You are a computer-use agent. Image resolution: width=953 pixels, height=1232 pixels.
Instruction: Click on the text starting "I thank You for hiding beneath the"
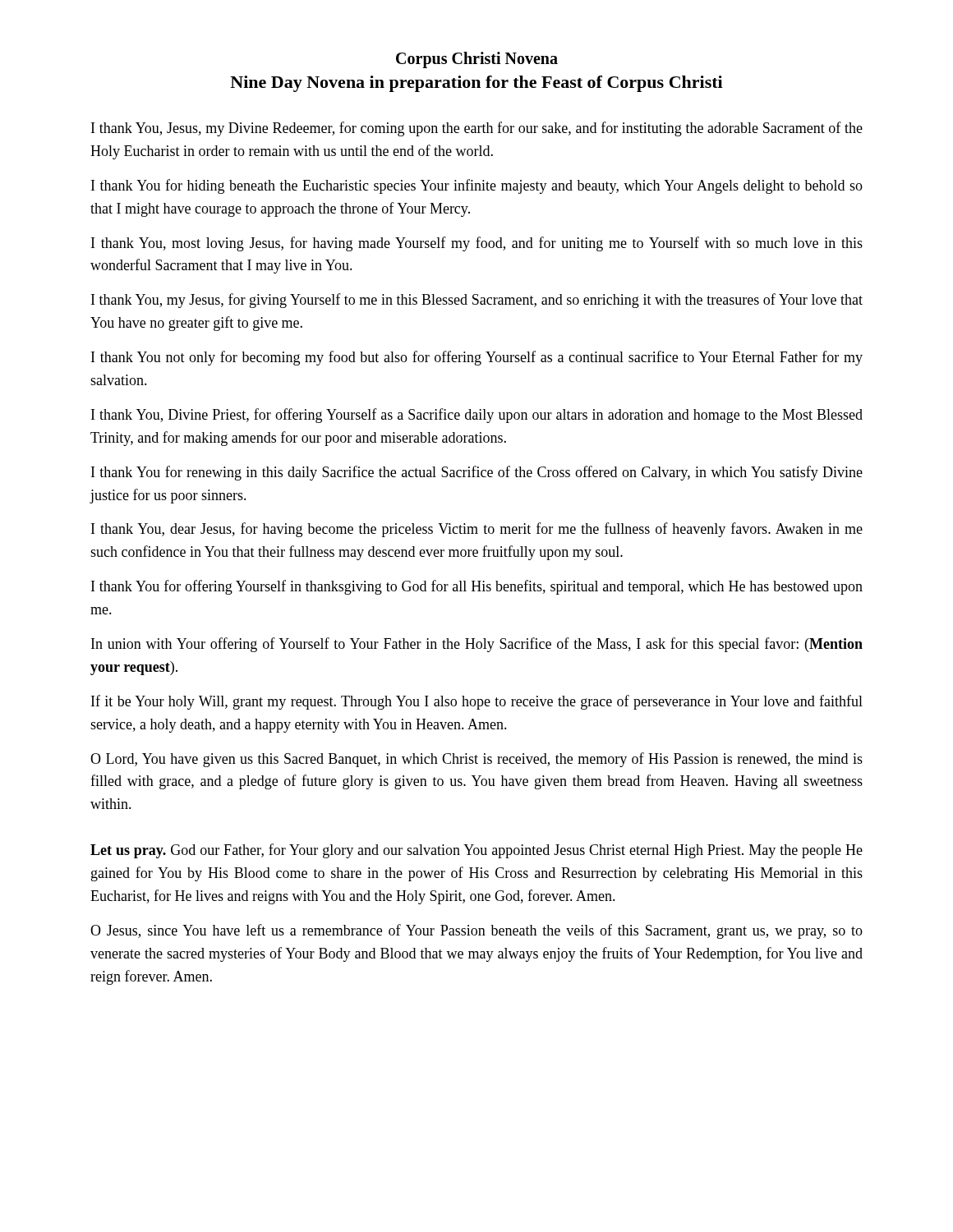coord(476,197)
